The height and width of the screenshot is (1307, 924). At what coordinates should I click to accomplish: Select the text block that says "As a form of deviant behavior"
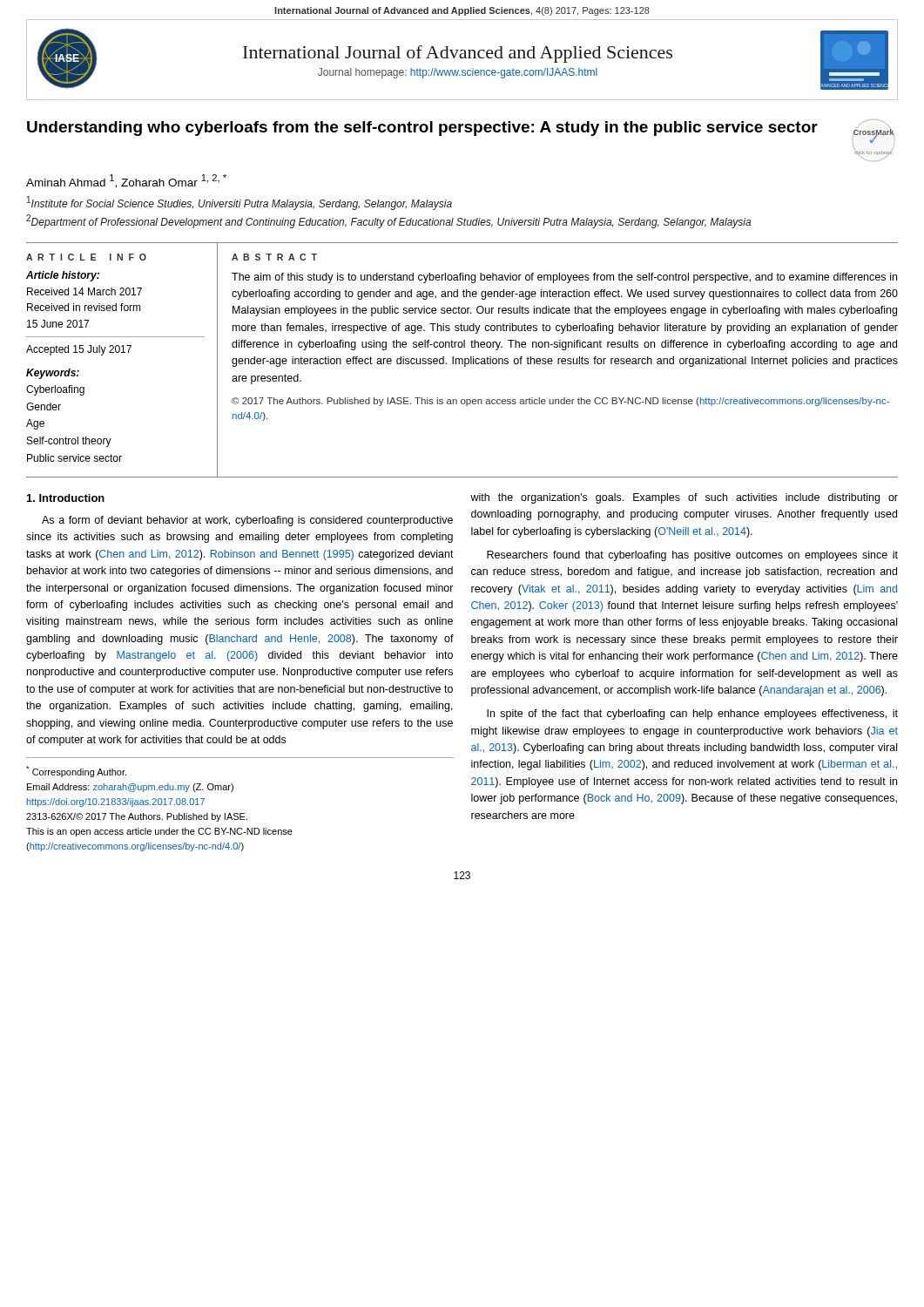coord(240,630)
